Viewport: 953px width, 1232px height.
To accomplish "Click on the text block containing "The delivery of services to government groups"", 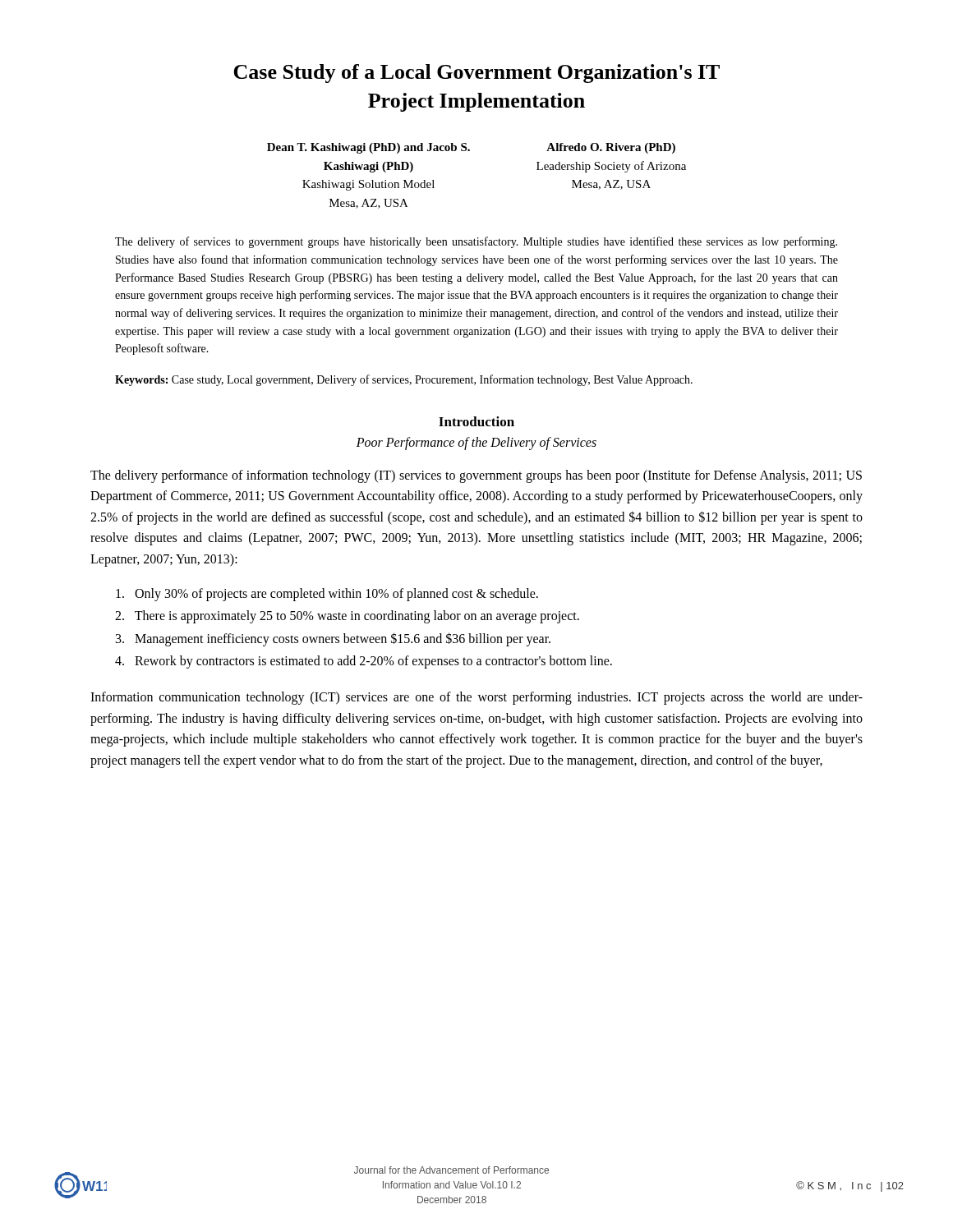I will coord(476,295).
